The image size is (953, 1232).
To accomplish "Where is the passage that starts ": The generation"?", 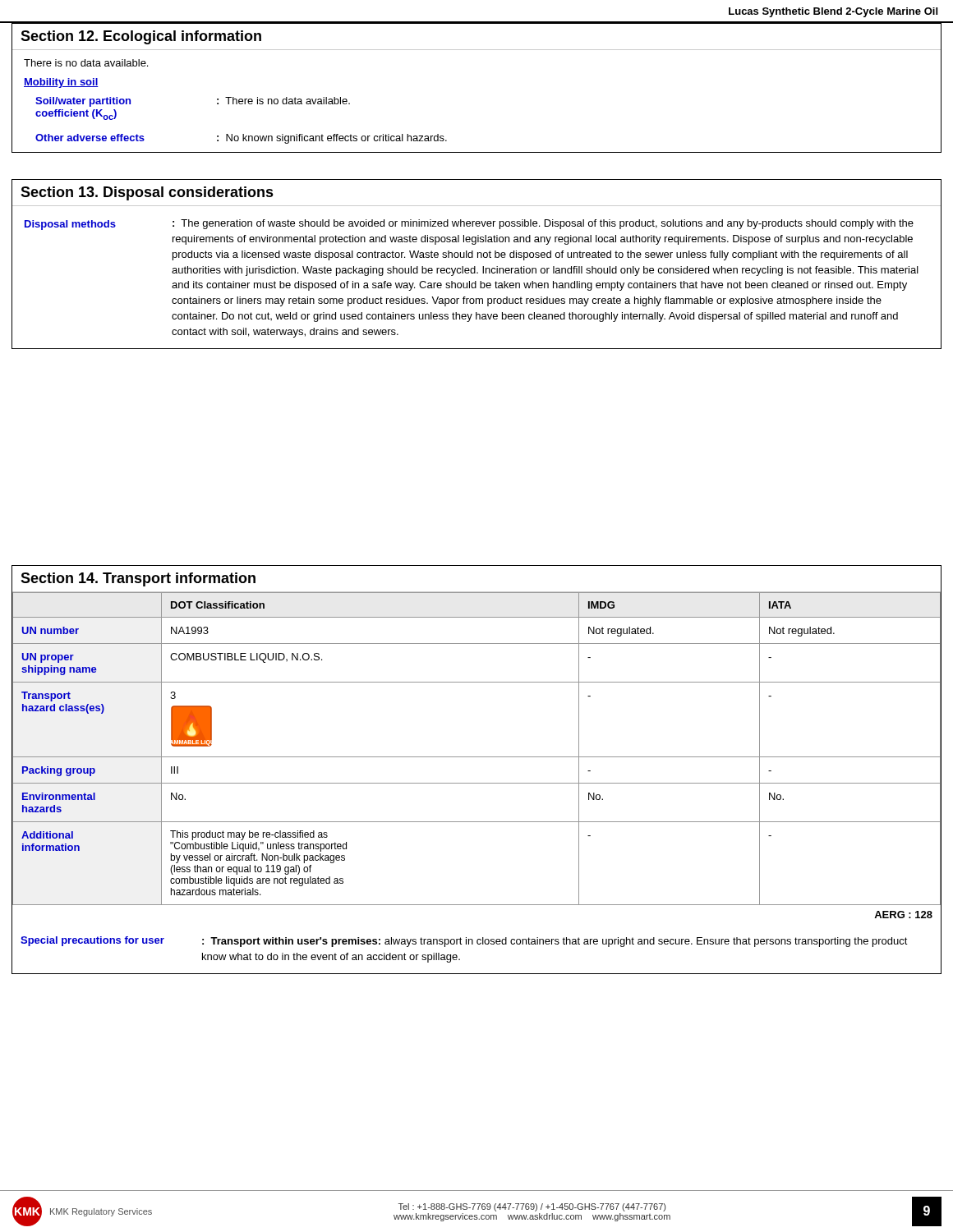I will [545, 277].
